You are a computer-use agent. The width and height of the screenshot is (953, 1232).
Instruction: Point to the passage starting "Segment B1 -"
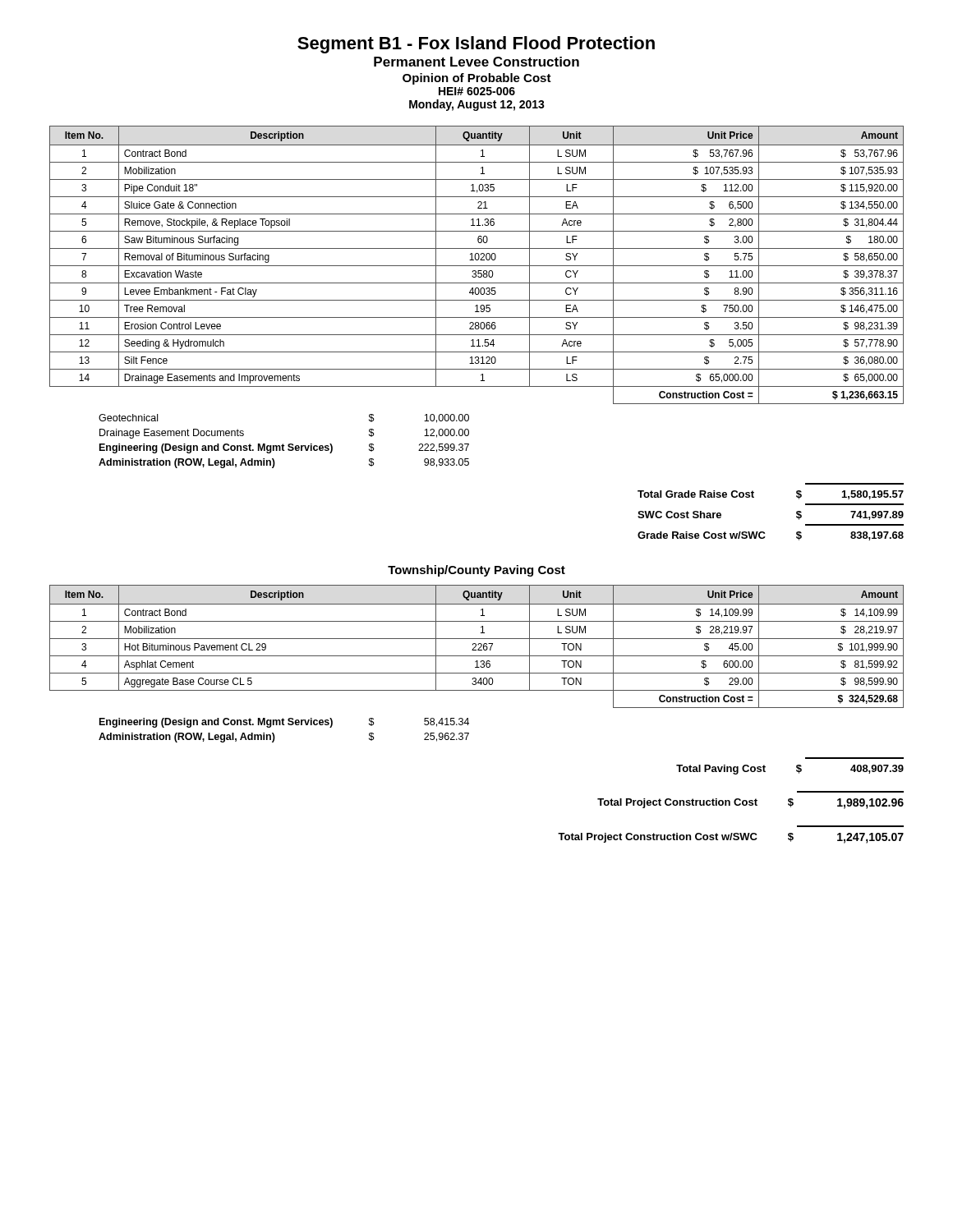[x=476, y=72]
